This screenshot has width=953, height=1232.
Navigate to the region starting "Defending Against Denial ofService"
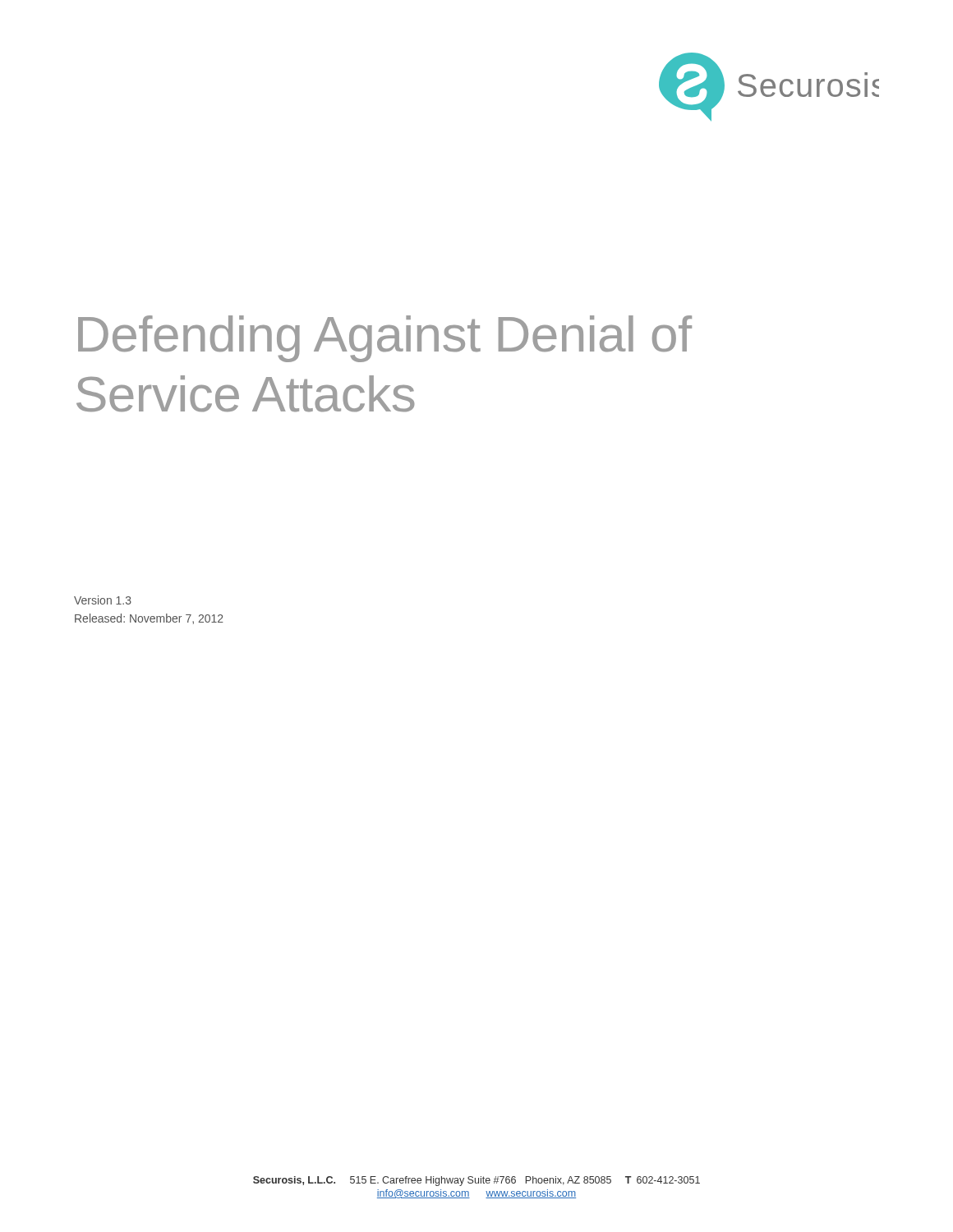click(x=394, y=364)
